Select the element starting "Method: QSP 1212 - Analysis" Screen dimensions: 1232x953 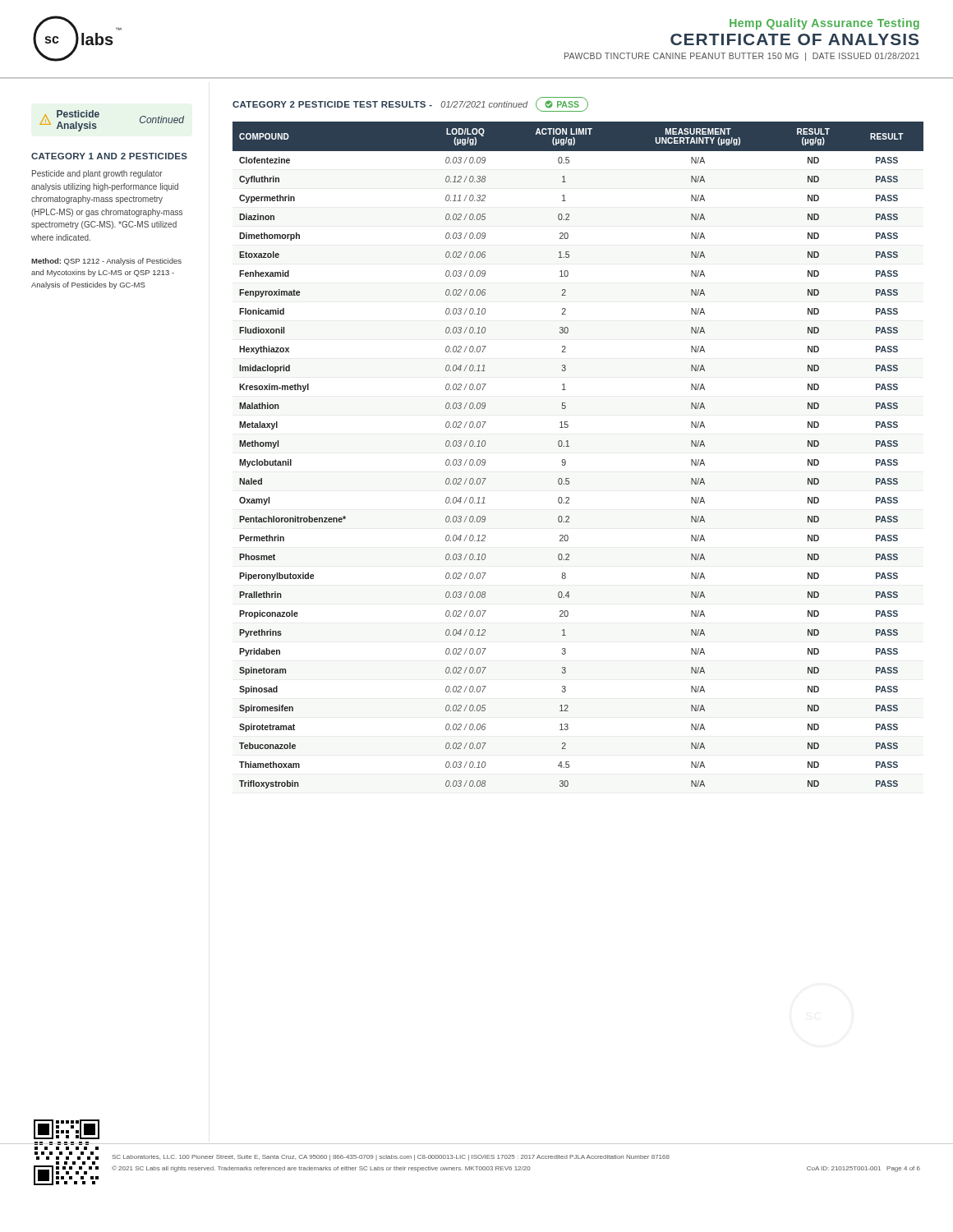point(106,272)
